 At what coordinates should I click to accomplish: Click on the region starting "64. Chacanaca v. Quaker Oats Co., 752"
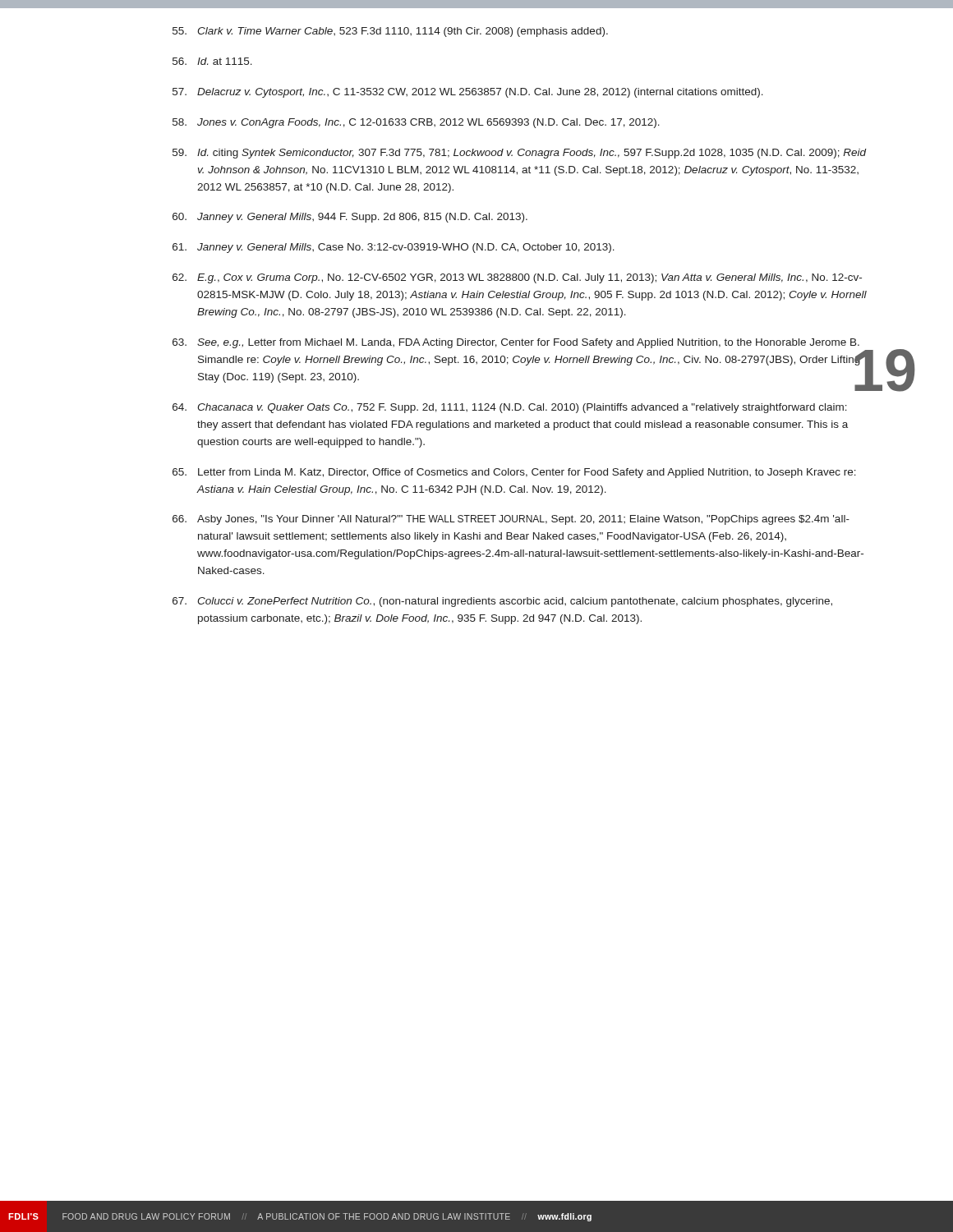[509, 425]
